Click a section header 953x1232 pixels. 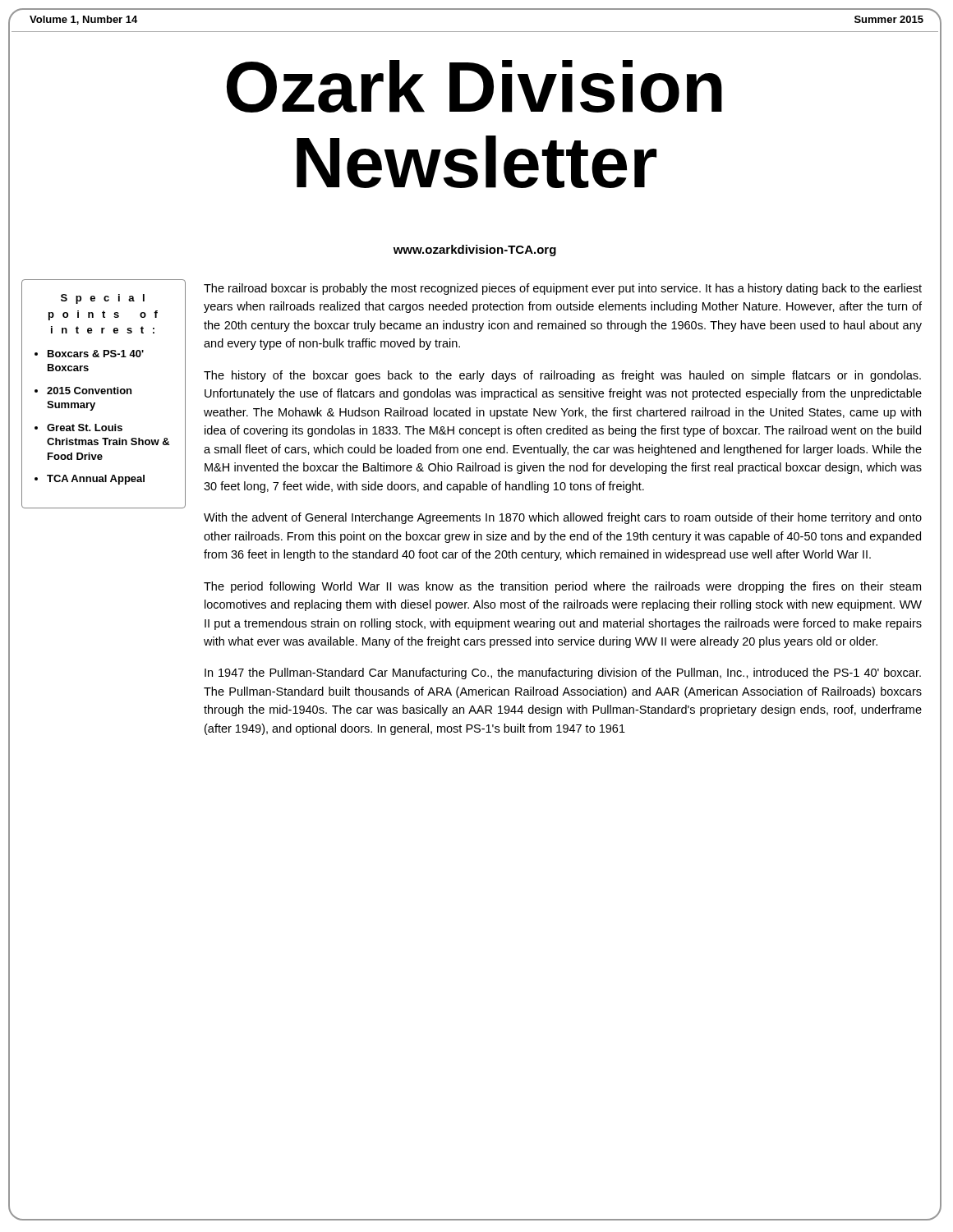pos(103,314)
